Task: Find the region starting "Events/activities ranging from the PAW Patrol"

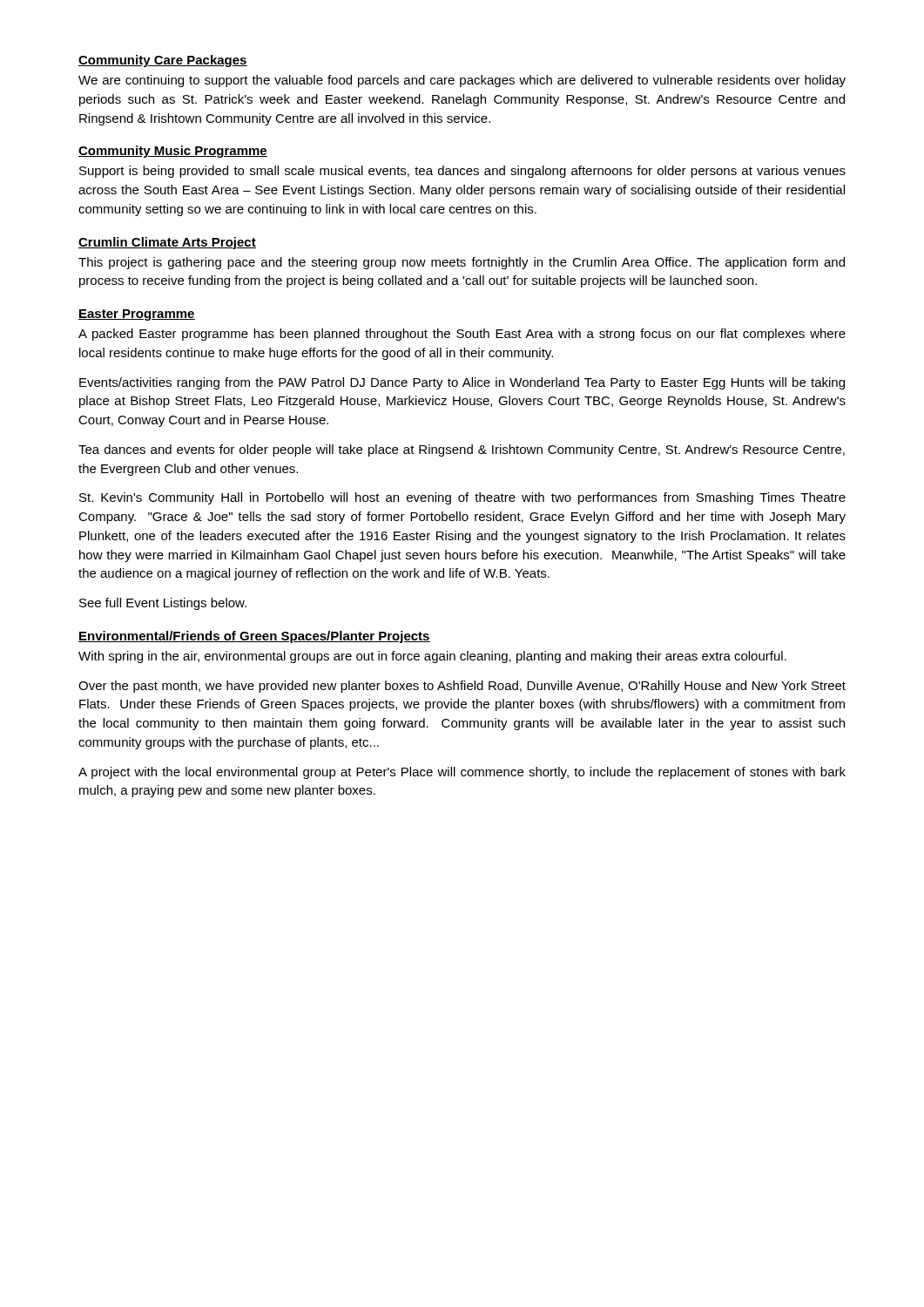Action: click(462, 401)
